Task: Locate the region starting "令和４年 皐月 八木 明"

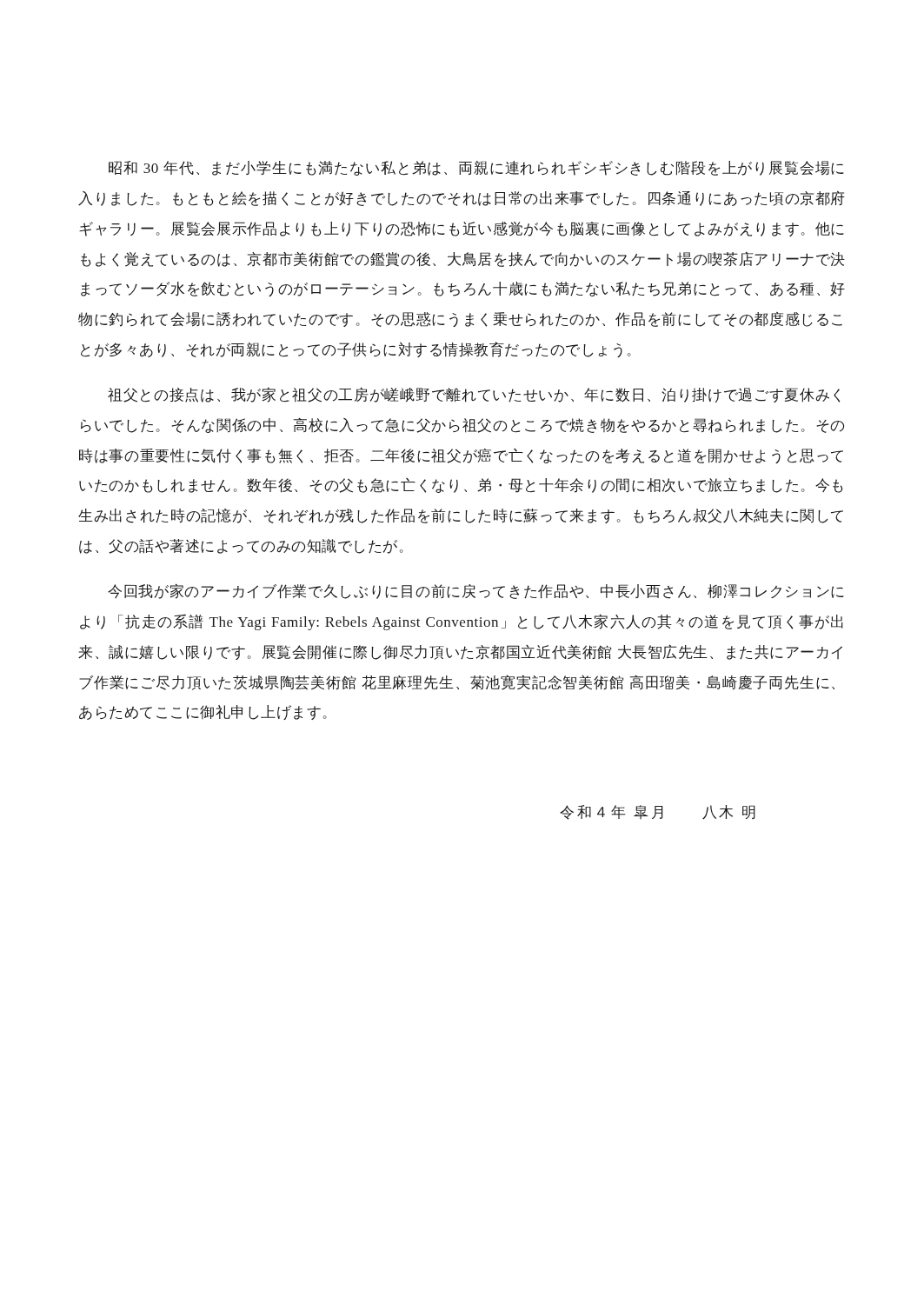Action: click(x=660, y=813)
